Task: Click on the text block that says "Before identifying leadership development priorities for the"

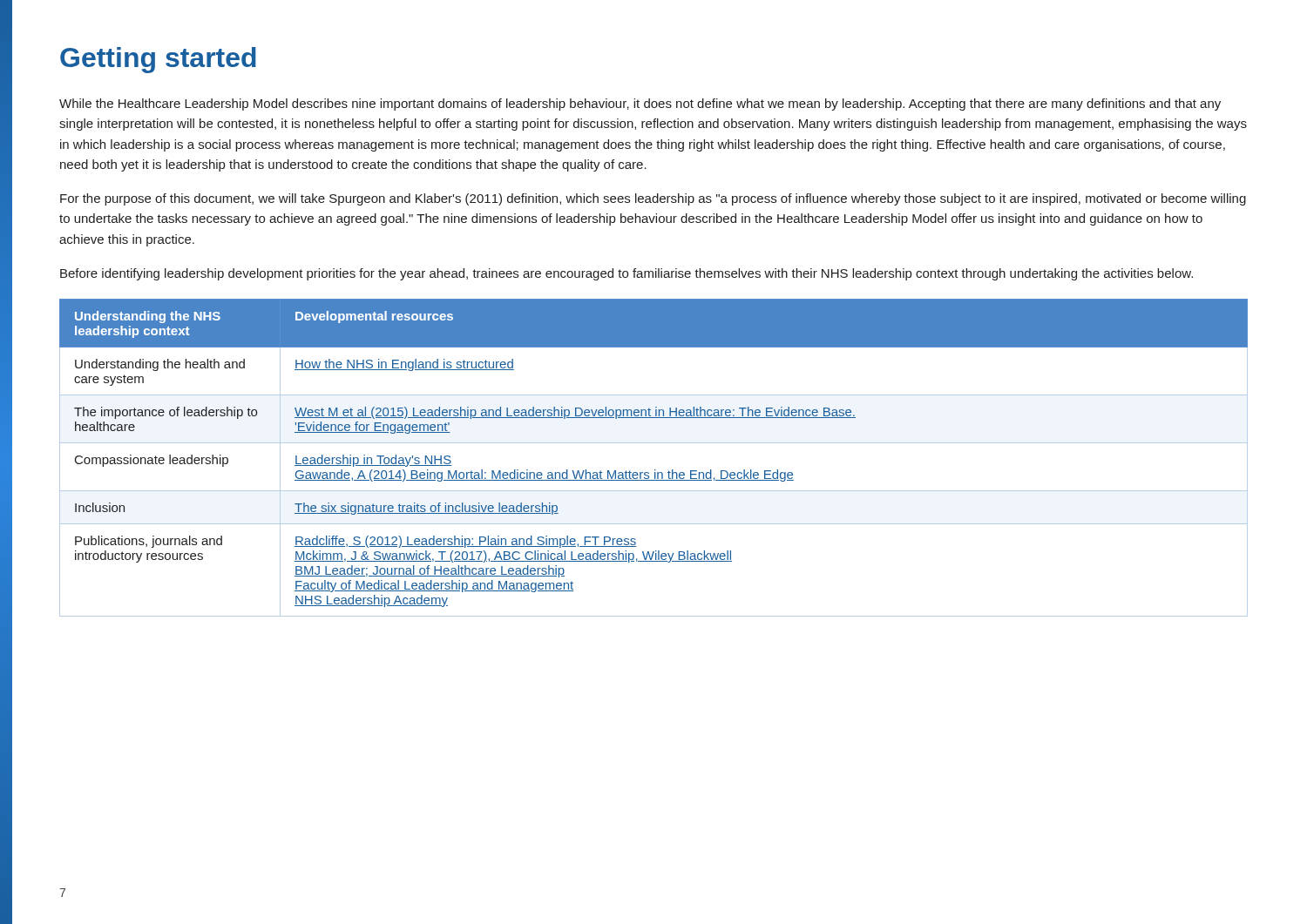Action: tap(627, 273)
